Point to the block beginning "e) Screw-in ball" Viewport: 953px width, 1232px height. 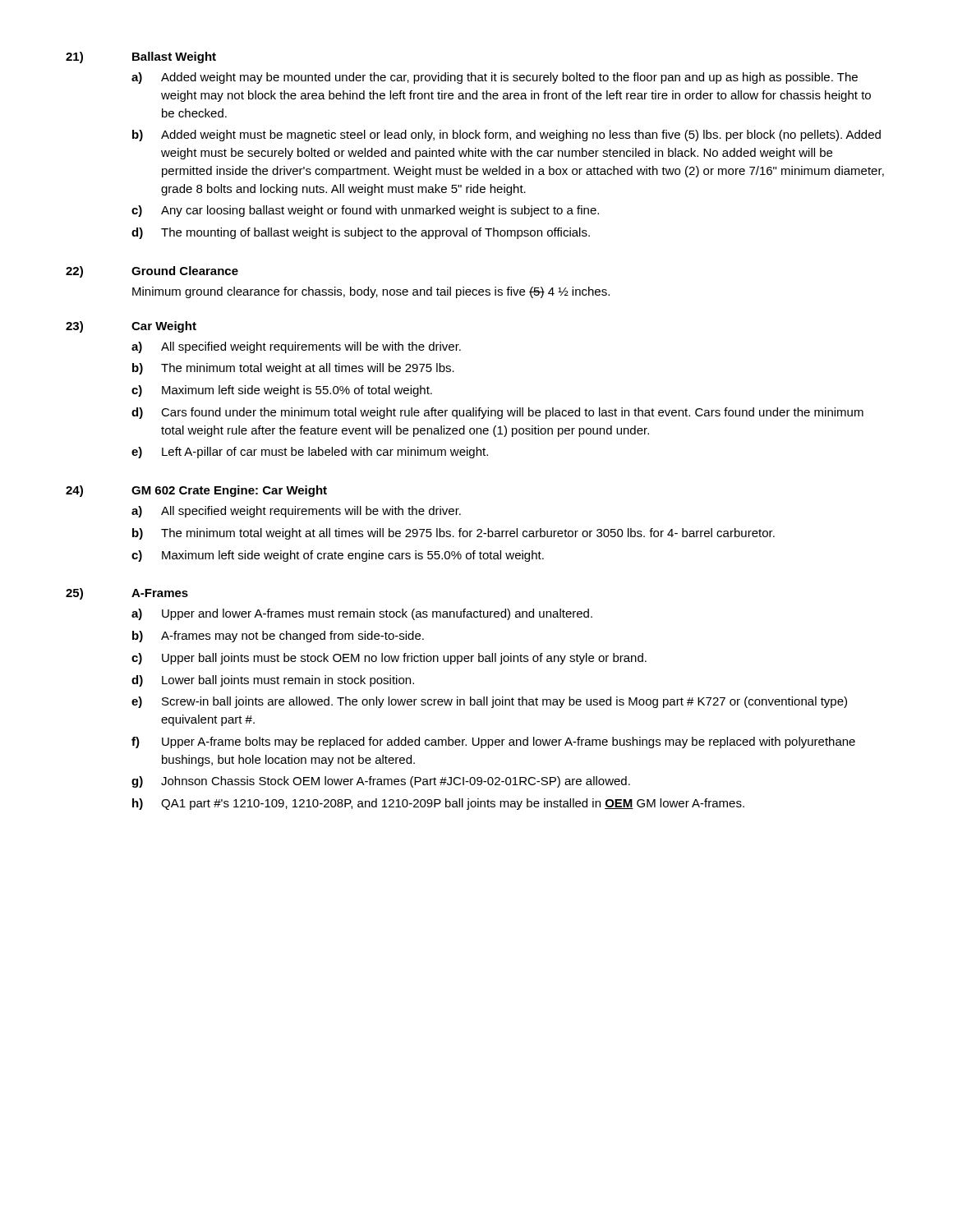click(509, 710)
